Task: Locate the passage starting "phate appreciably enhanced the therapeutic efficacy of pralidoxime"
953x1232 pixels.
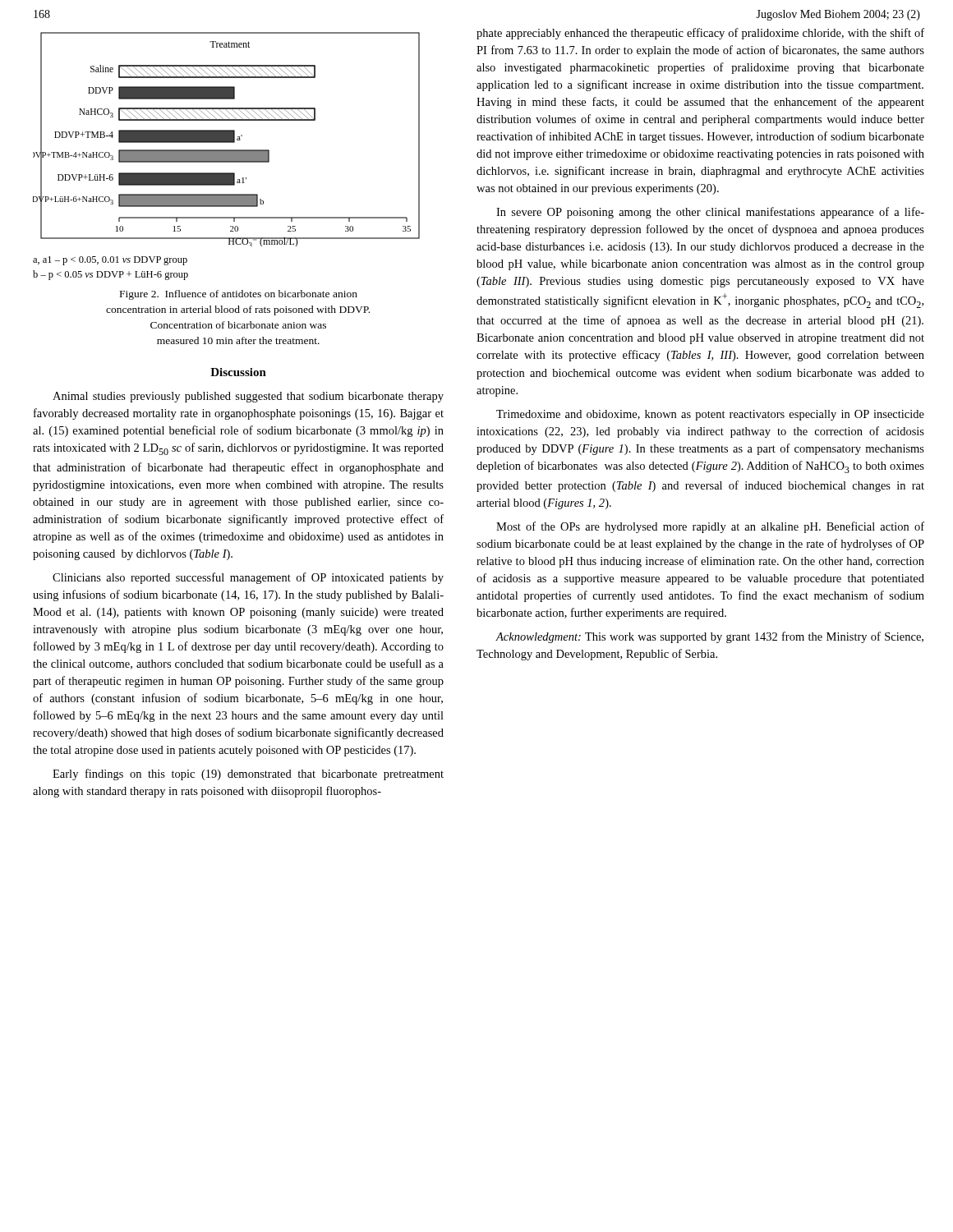Action: coord(700,111)
